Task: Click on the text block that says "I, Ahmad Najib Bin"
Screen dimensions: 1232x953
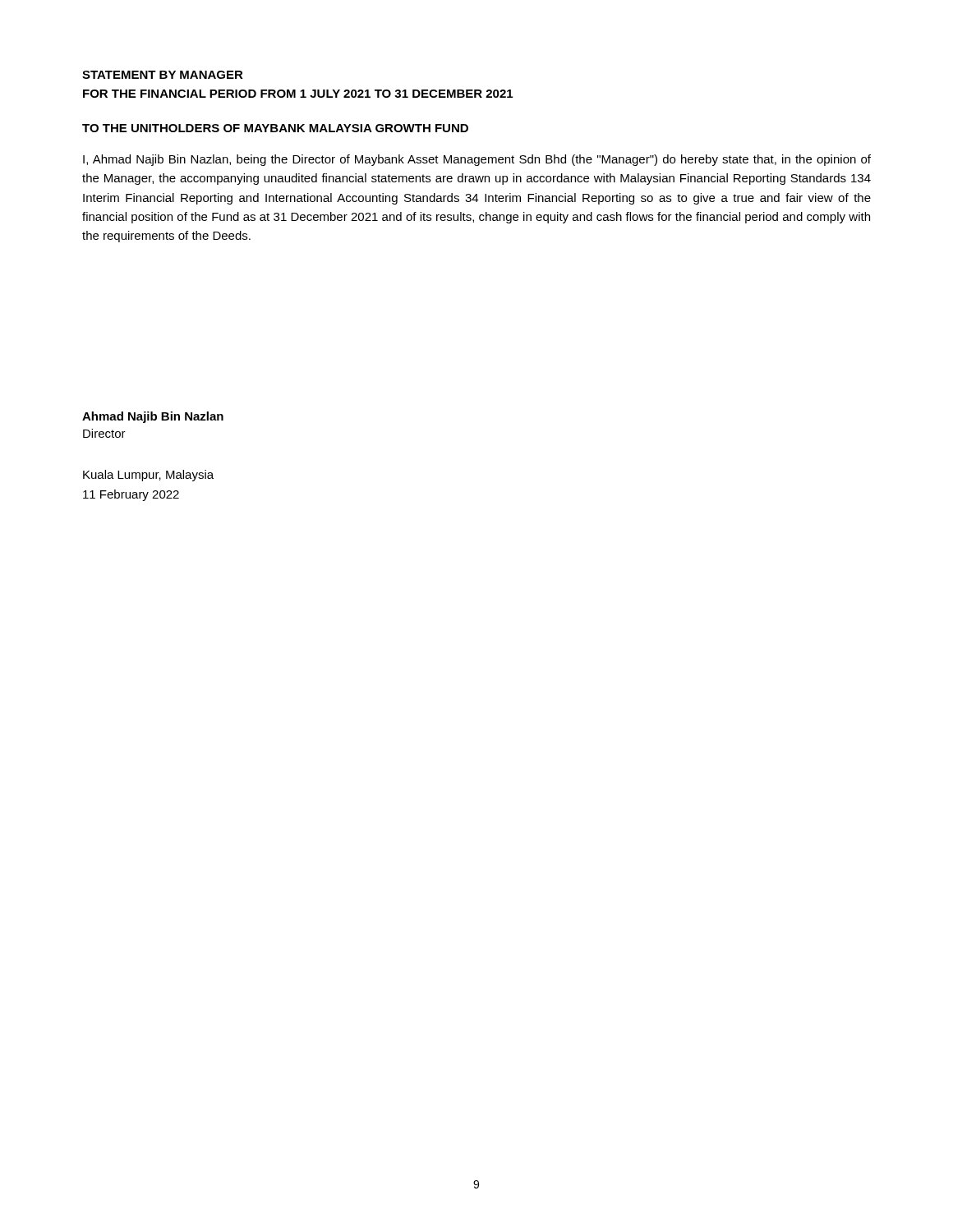Action: [x=476, y=197]
